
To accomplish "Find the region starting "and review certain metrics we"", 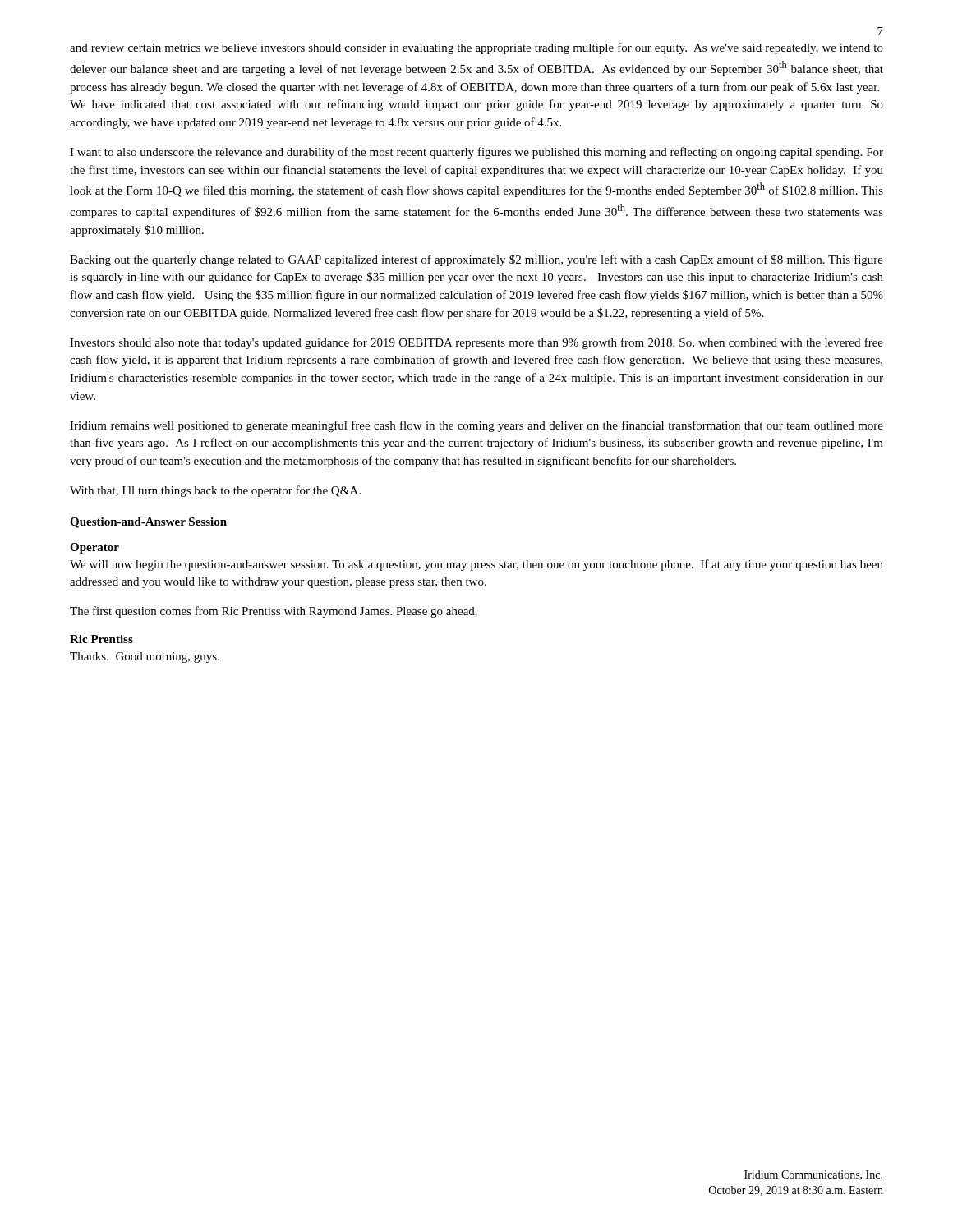I will click(476, 85).
